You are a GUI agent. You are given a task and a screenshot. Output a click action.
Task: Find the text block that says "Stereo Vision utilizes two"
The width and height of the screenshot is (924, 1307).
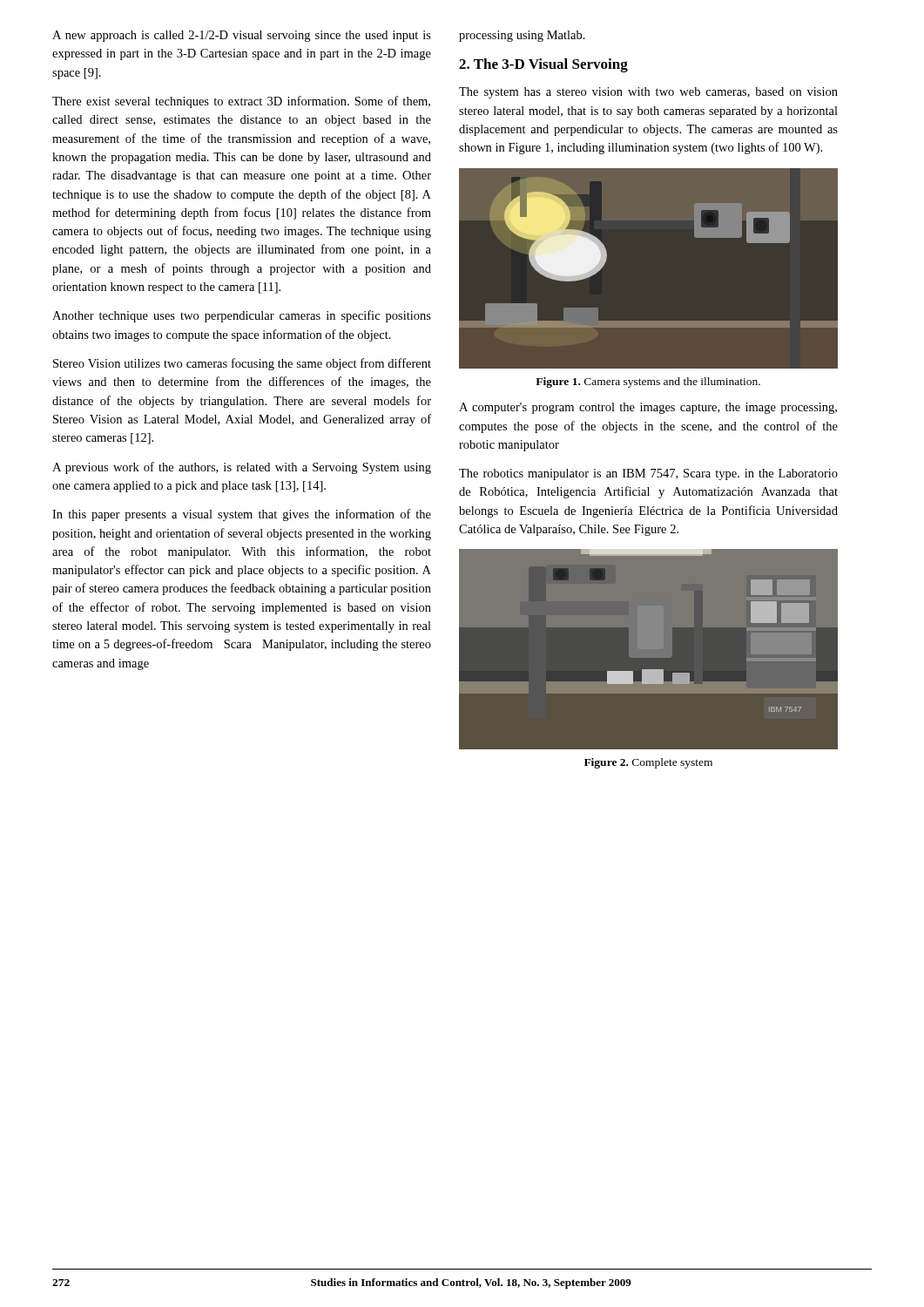pyautogui.click(x=242, y=401)
